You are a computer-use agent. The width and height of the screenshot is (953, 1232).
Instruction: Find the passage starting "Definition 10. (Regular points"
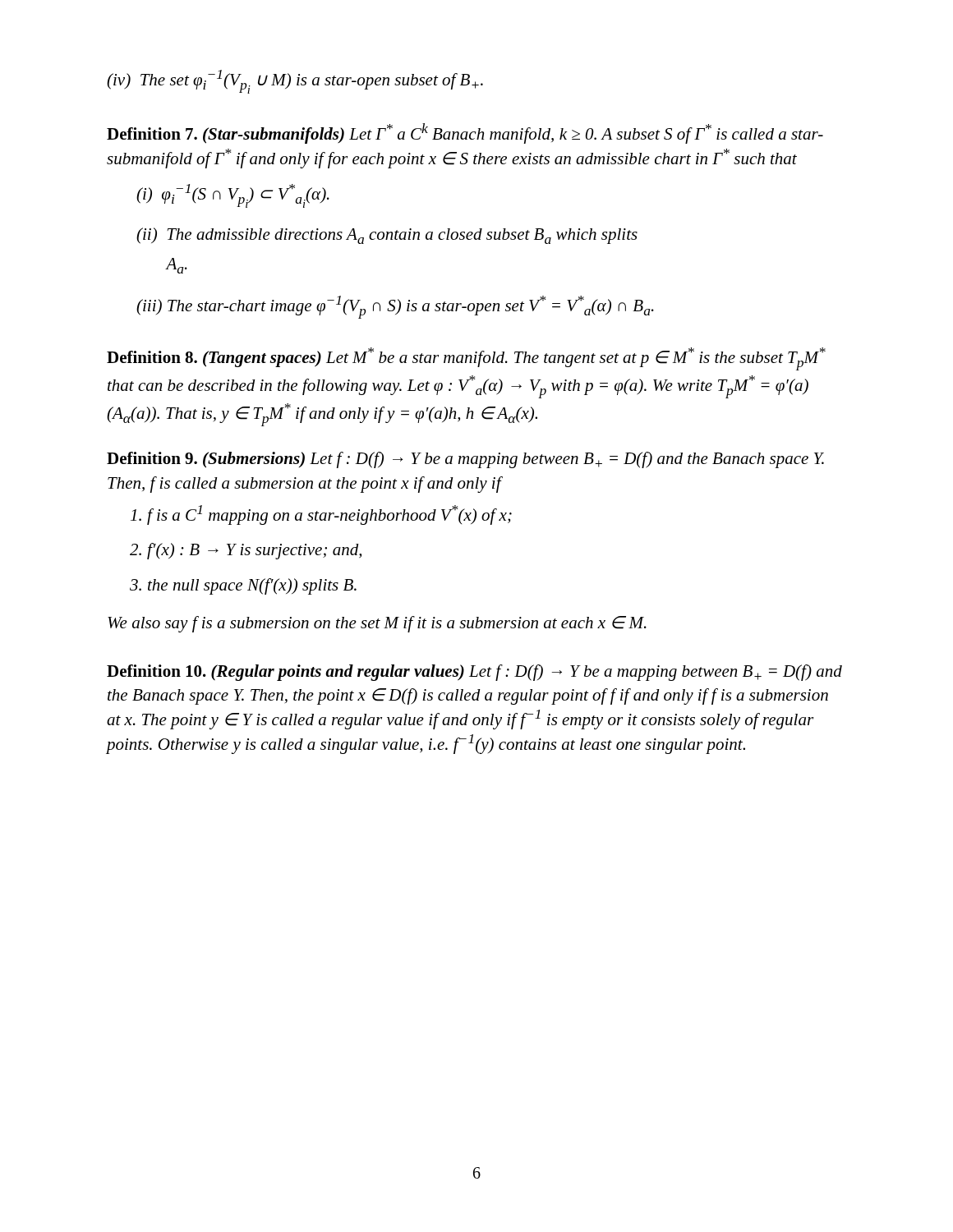pyautogui.click(x=474, y=708)
